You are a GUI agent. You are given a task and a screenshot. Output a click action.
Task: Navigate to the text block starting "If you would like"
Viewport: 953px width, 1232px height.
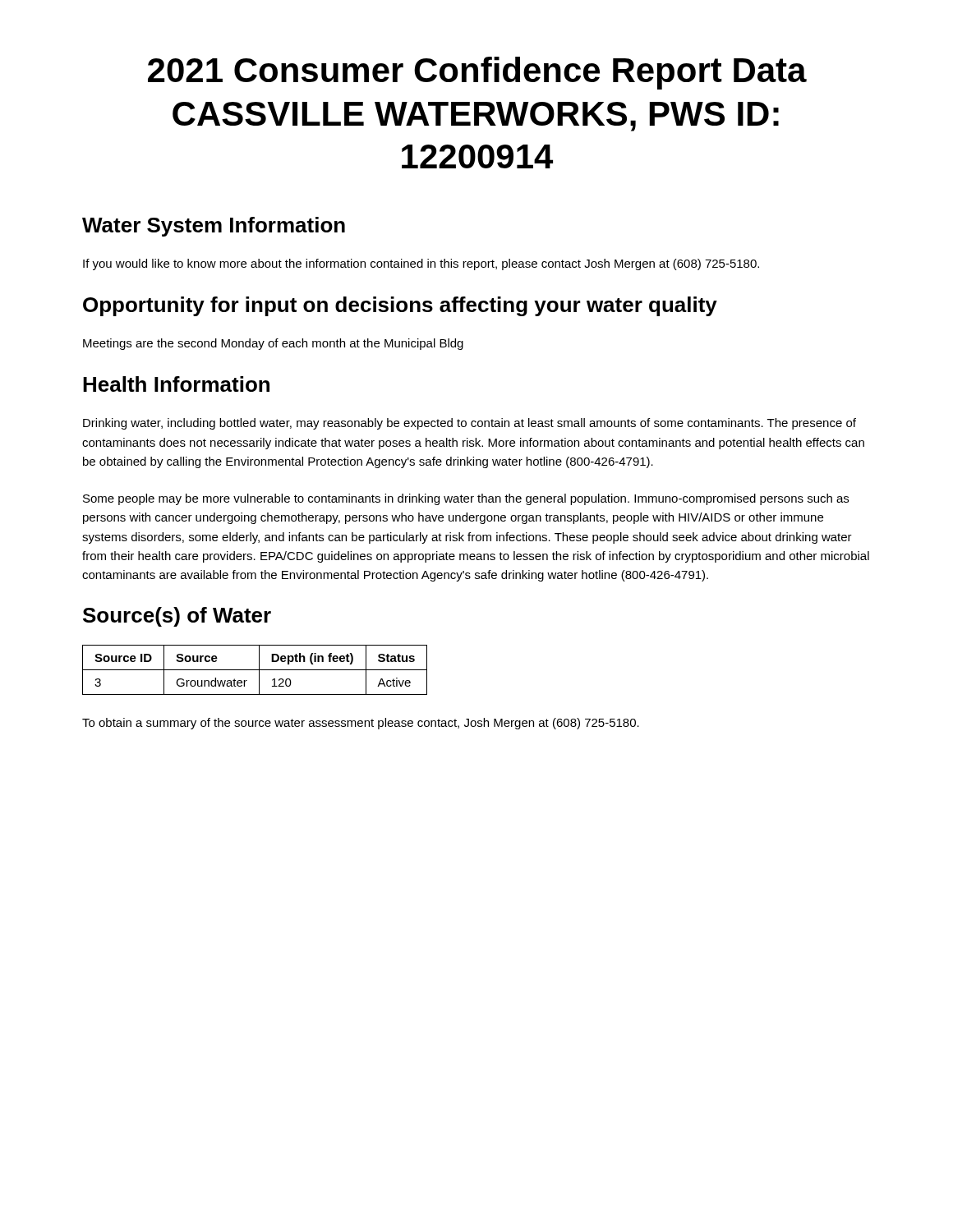click(x=476, y=264)
